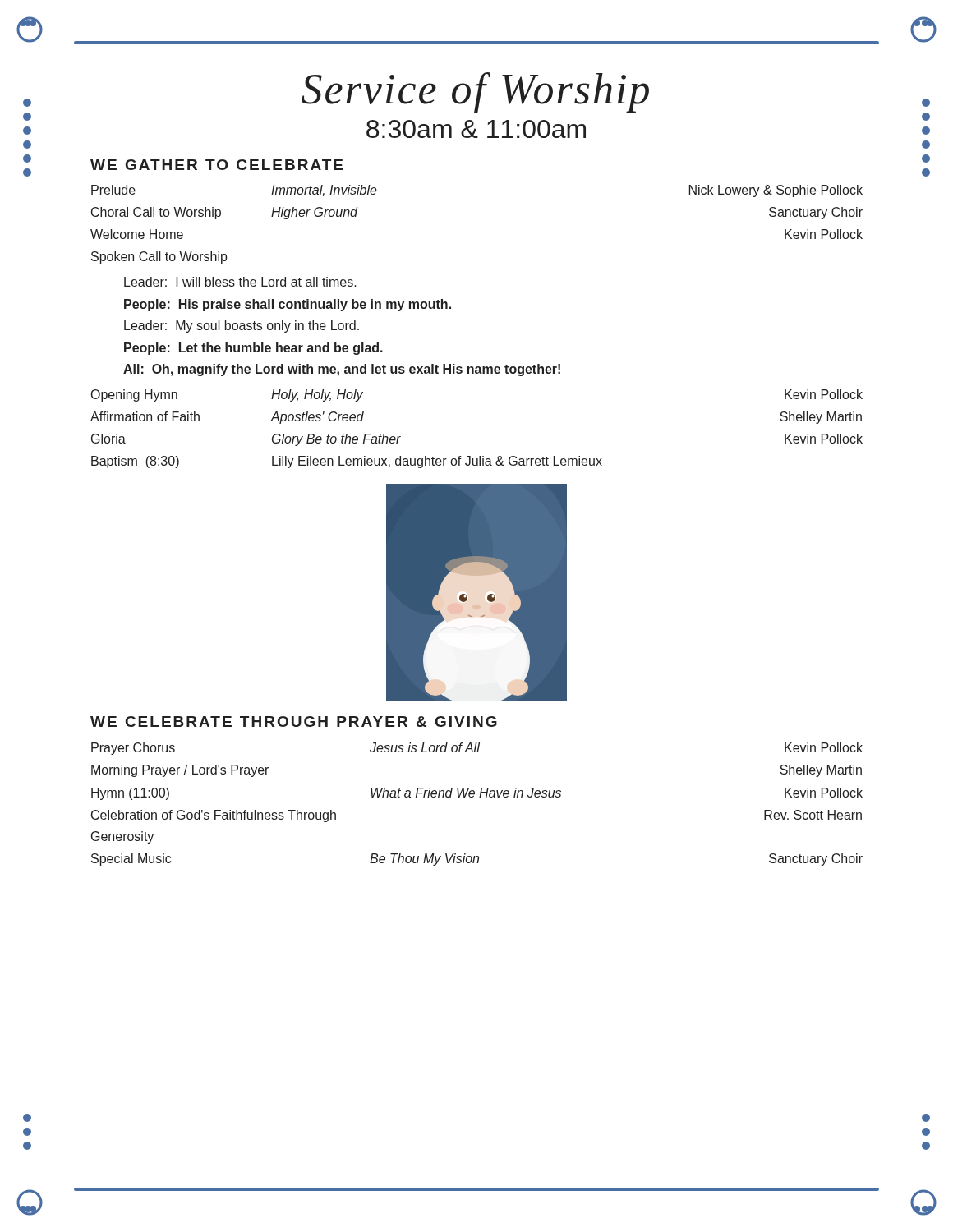Viewport: 953px width, 1232px height.
Task: Select the title that reads "Service of Worship 8:30am &"
Action: [476, 105]
